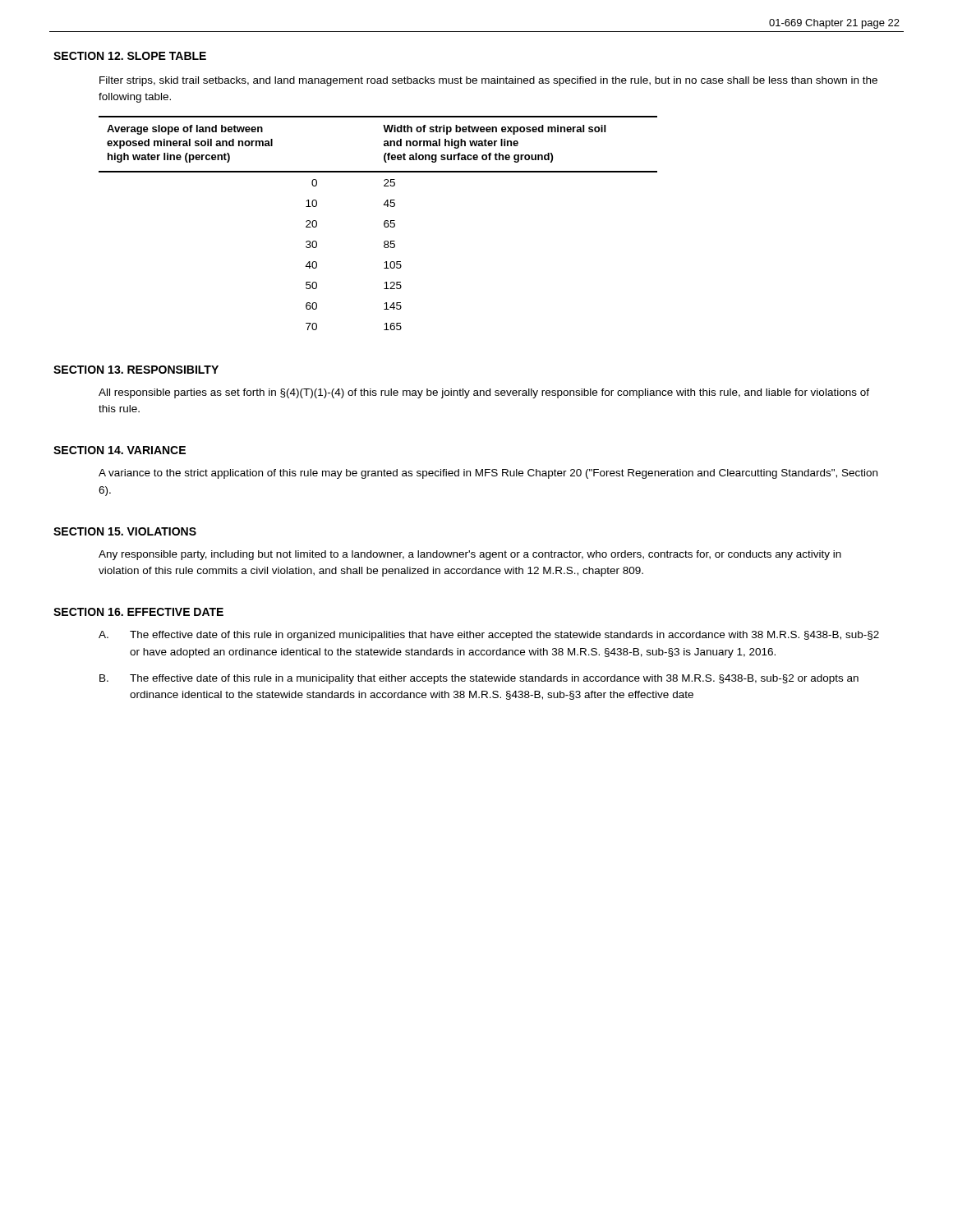Where does it say "SECTION 15. VIOLATIONS"?
Viewport: 953px width, 1232px height.
125,531
